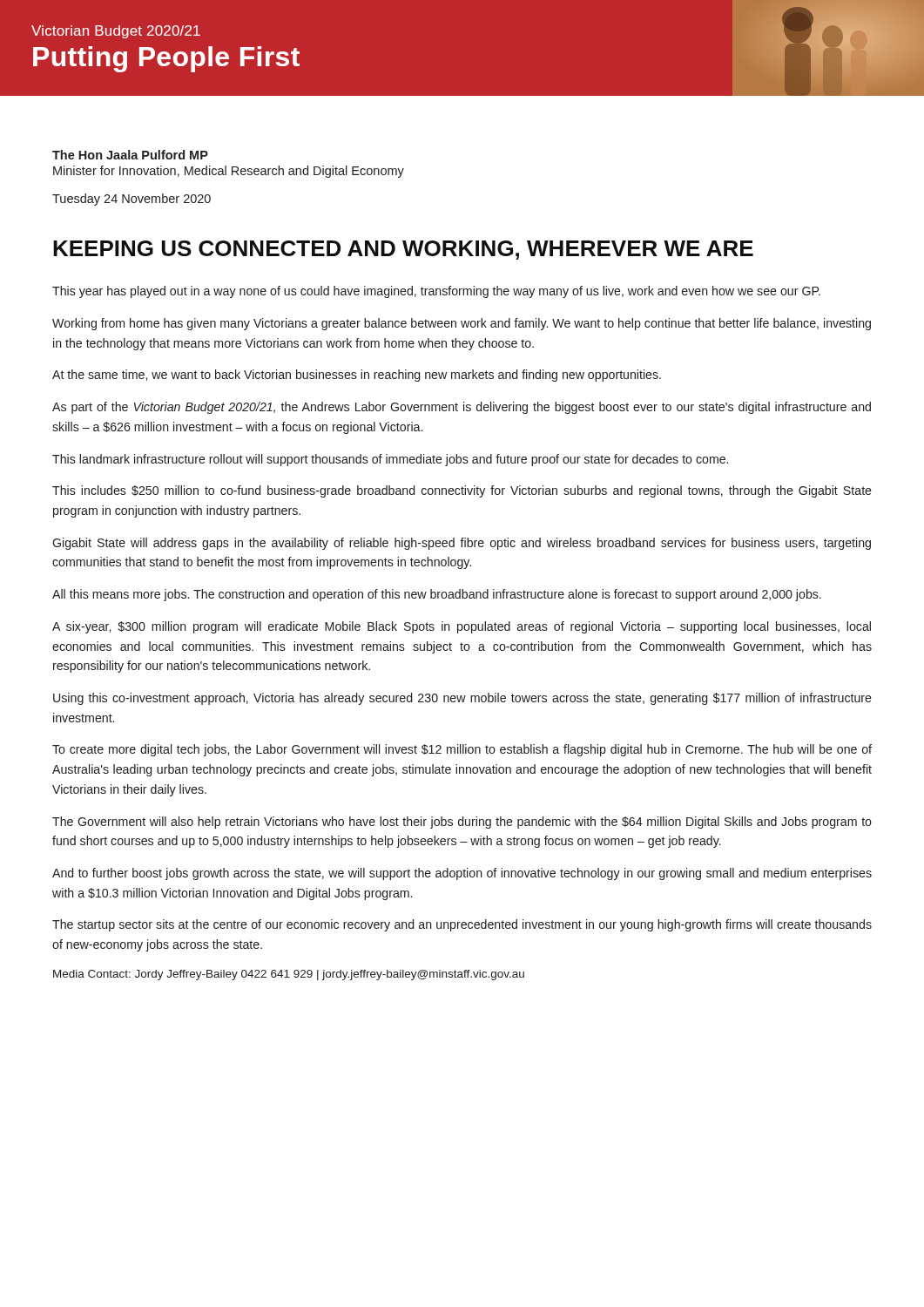The width and height of the screenshot is (924, 1307).
Task: Locate the region starting "And to further boost jobs growth"
Action: pos(462,883)
